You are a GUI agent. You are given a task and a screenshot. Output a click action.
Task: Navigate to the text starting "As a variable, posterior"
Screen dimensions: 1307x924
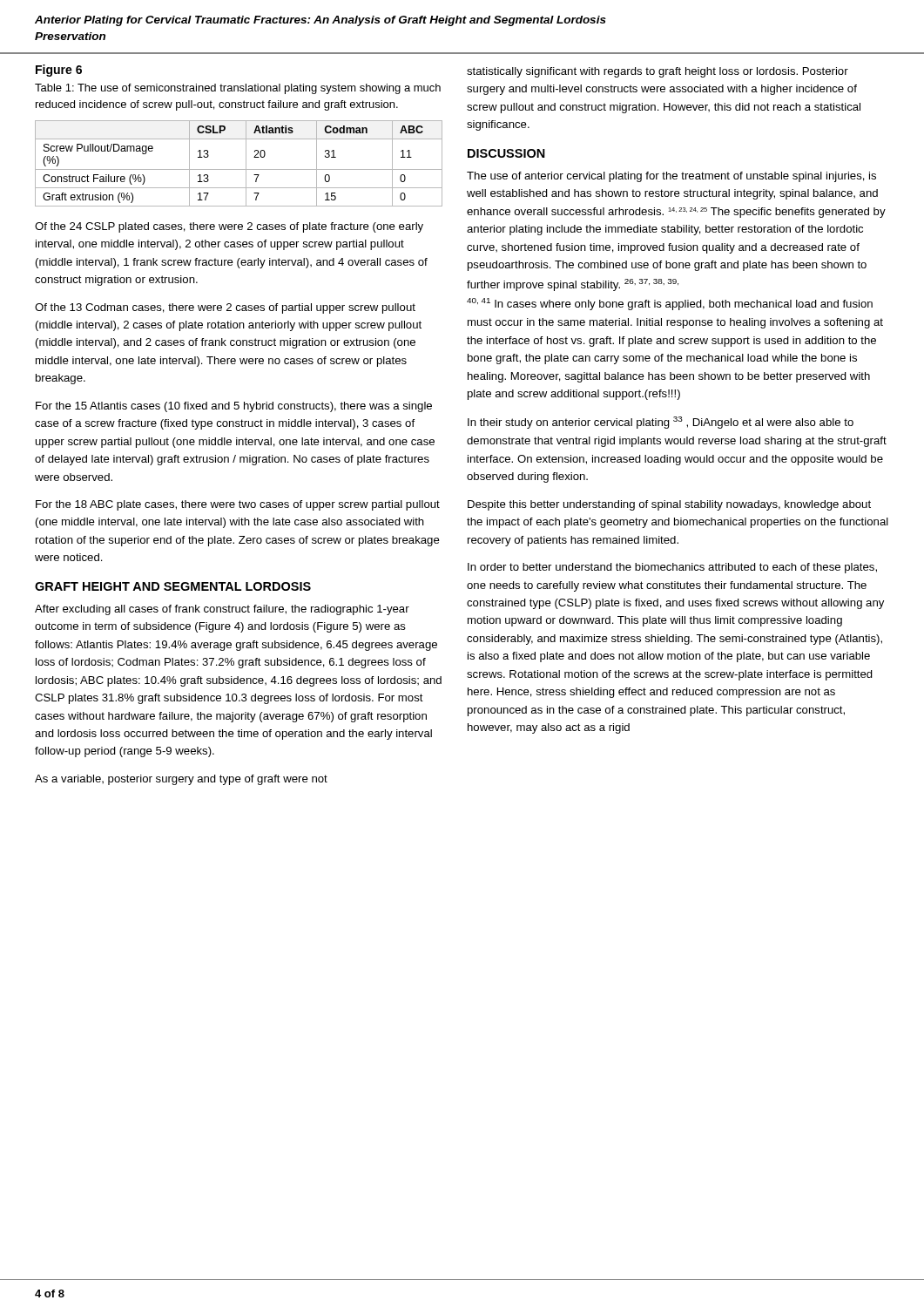[x=181, y=778]
